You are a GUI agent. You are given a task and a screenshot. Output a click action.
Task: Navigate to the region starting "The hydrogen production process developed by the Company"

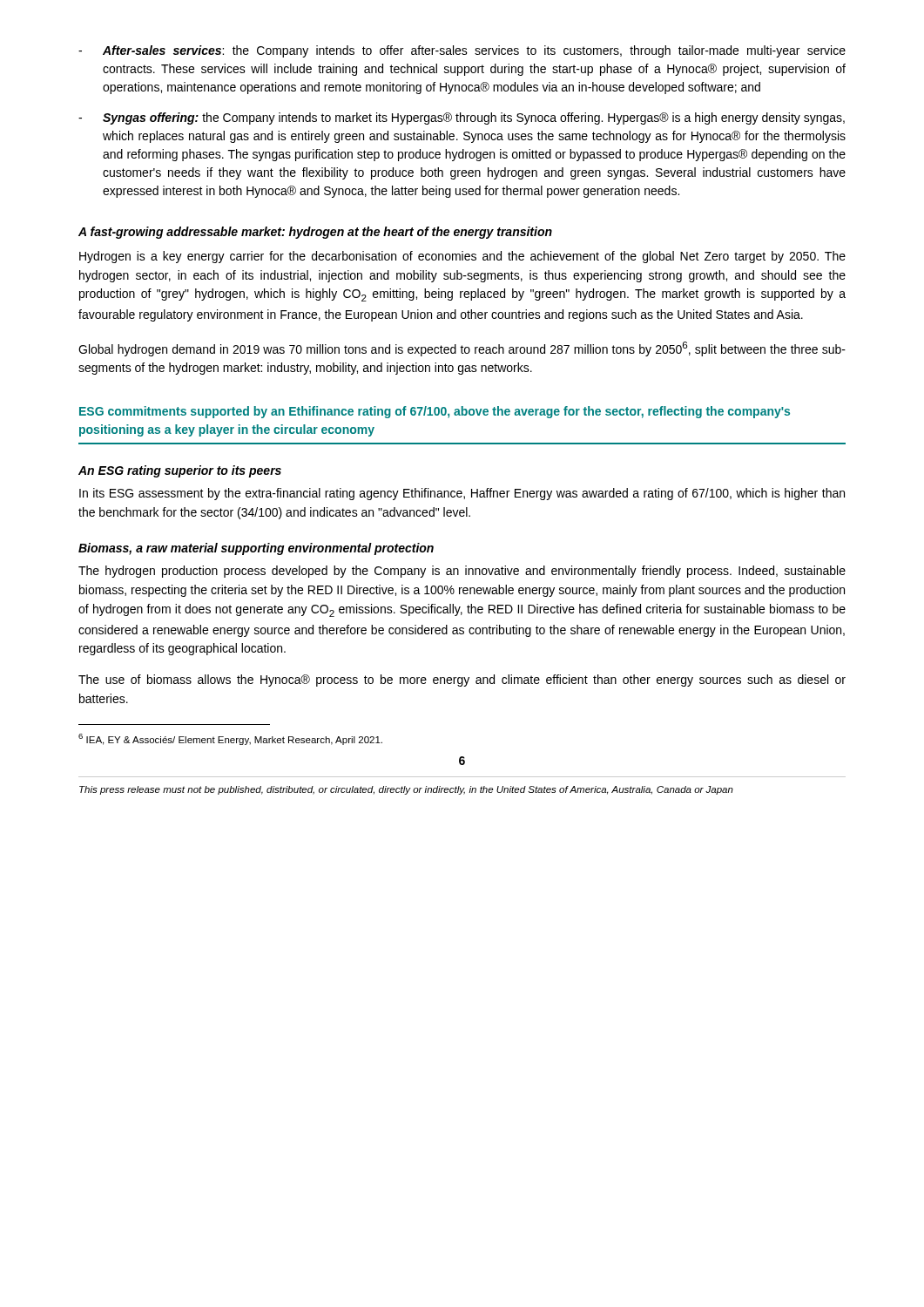coord(462,610)
